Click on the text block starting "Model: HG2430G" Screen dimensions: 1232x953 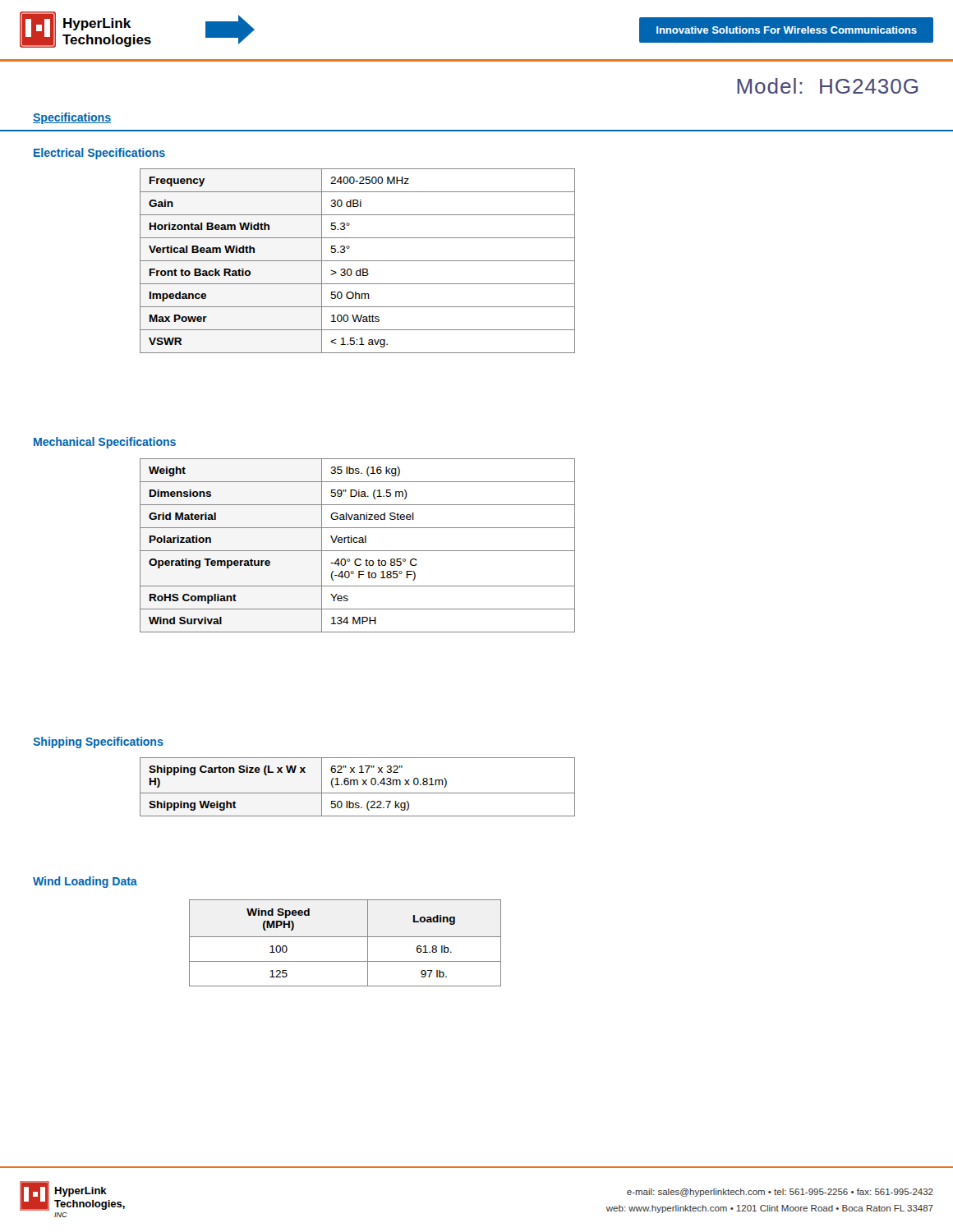click(x=828, y=86)
